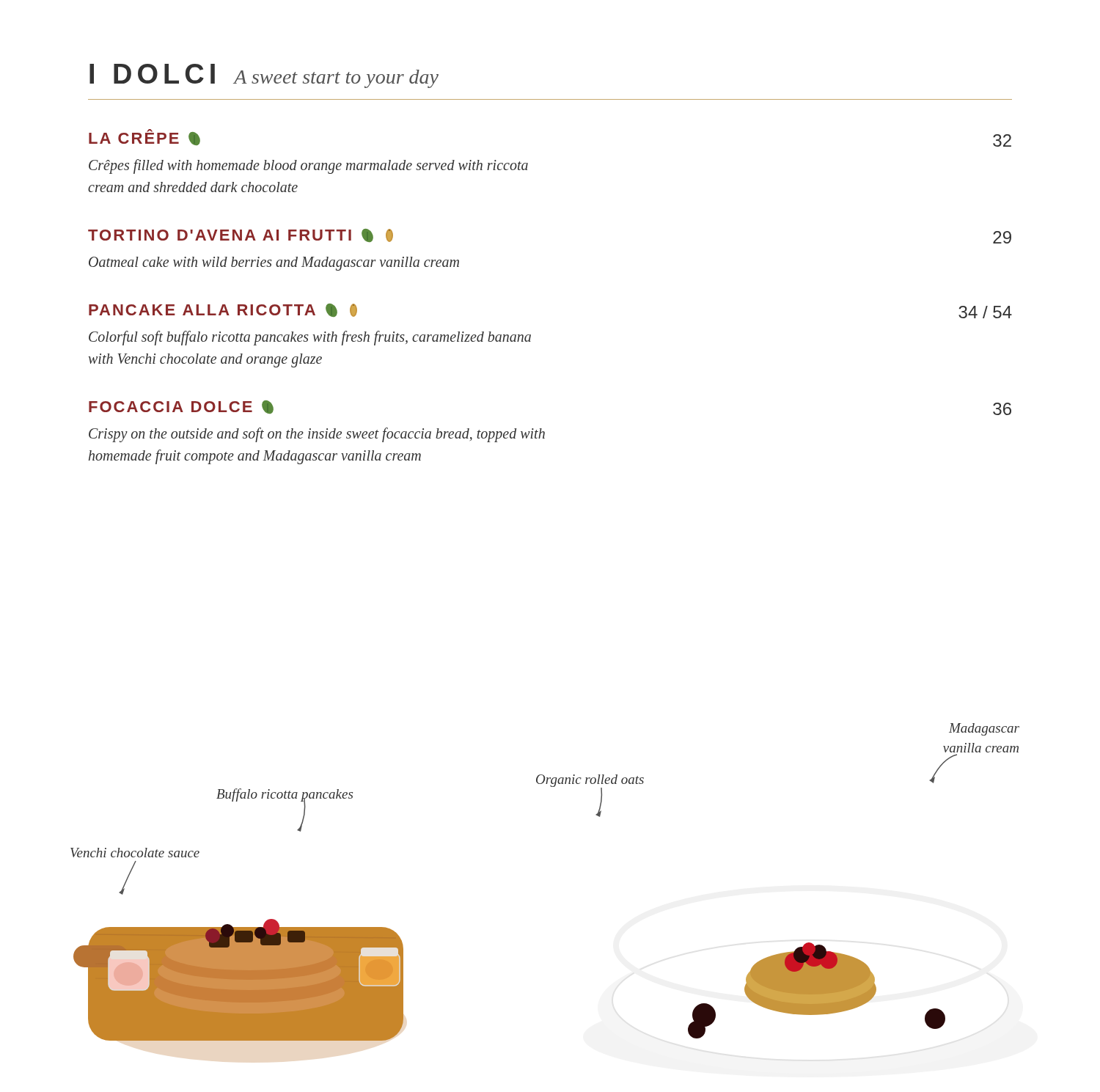Locate the text "Buffalo ricotta pancakes"

pos(285,794)
